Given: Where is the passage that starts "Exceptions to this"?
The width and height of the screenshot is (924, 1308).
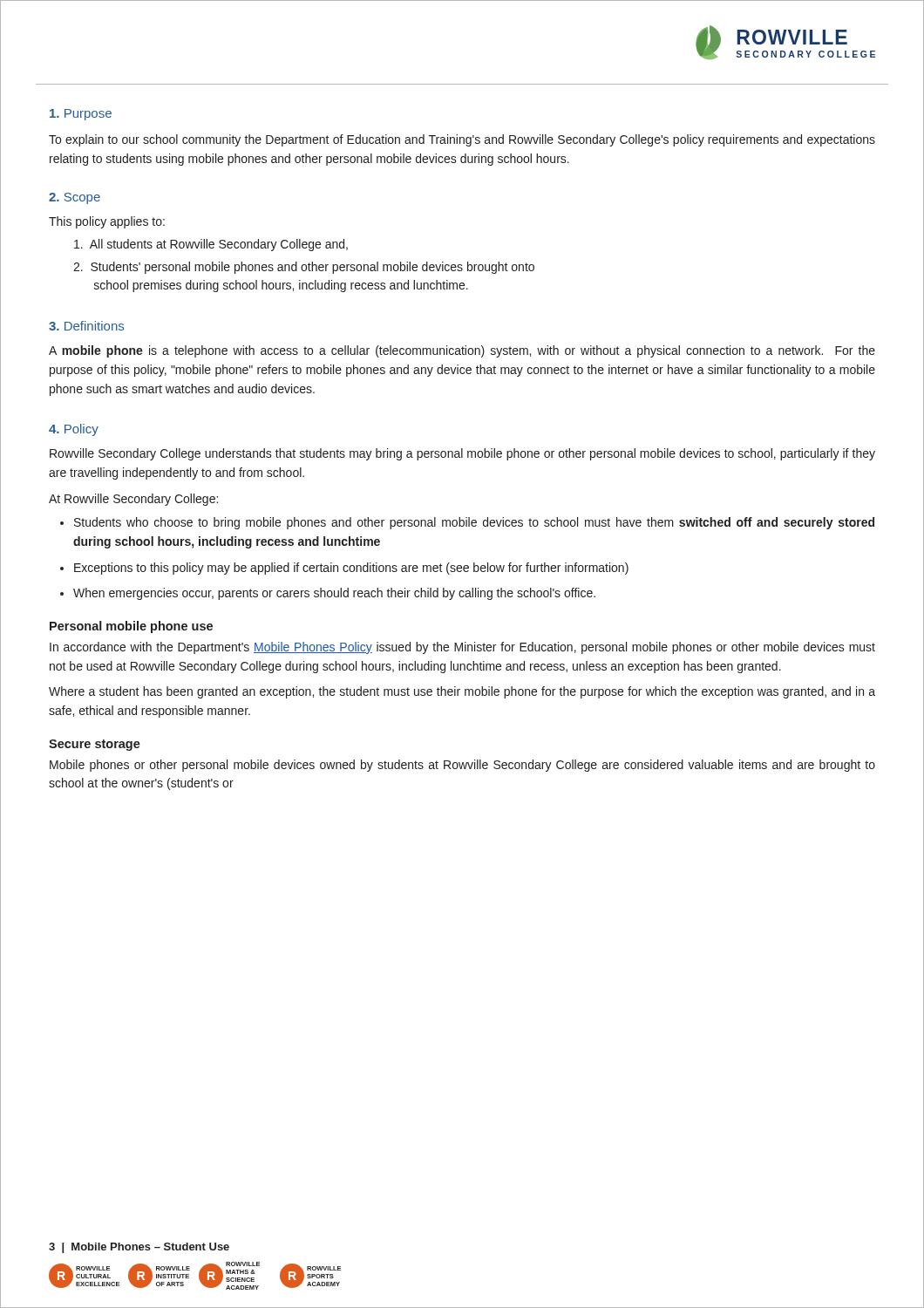Looking at the screenshot, I should point(351,567).
